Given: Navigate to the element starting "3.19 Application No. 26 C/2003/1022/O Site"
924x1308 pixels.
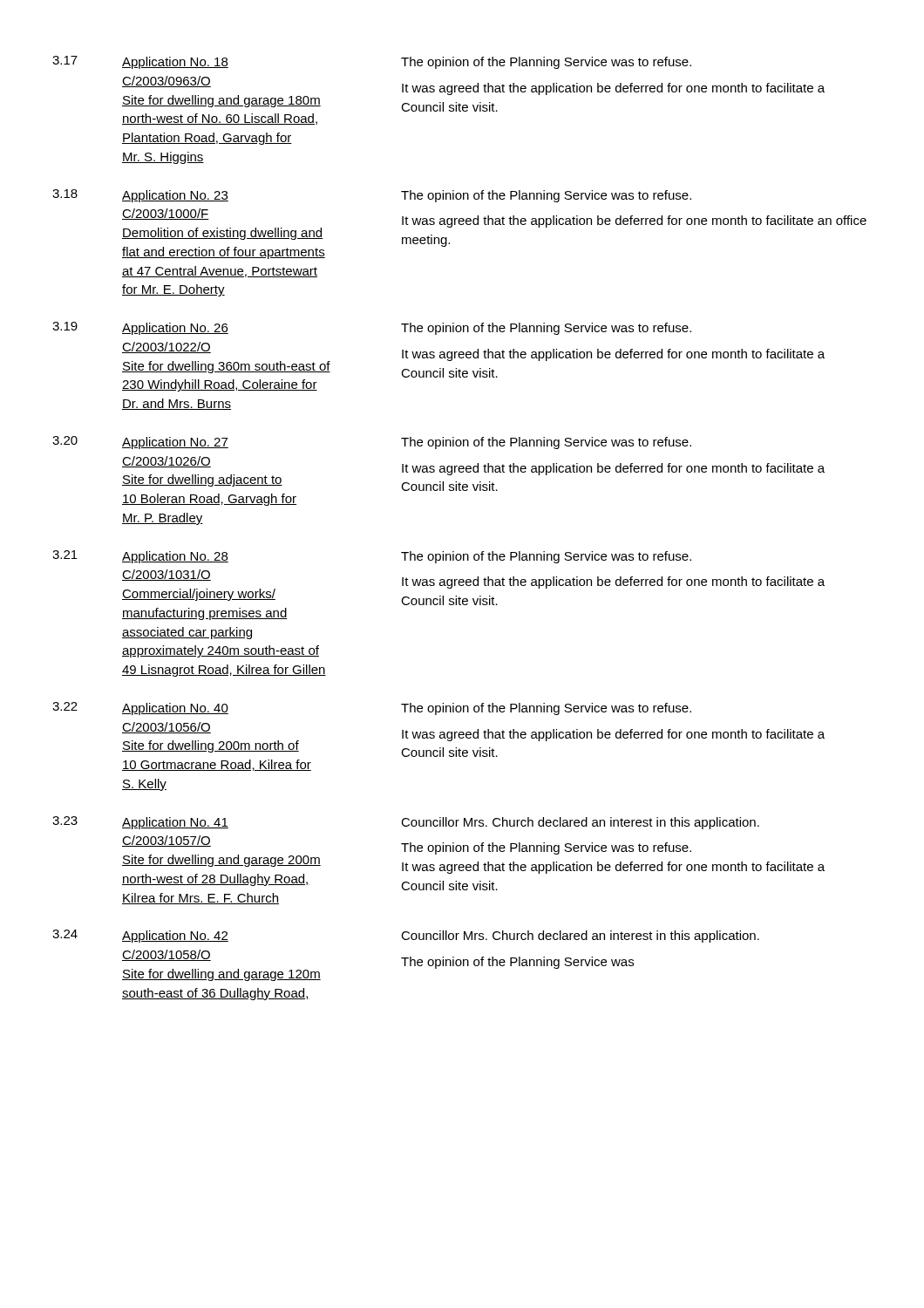Looking at the screenshot, I should [462, 366].
